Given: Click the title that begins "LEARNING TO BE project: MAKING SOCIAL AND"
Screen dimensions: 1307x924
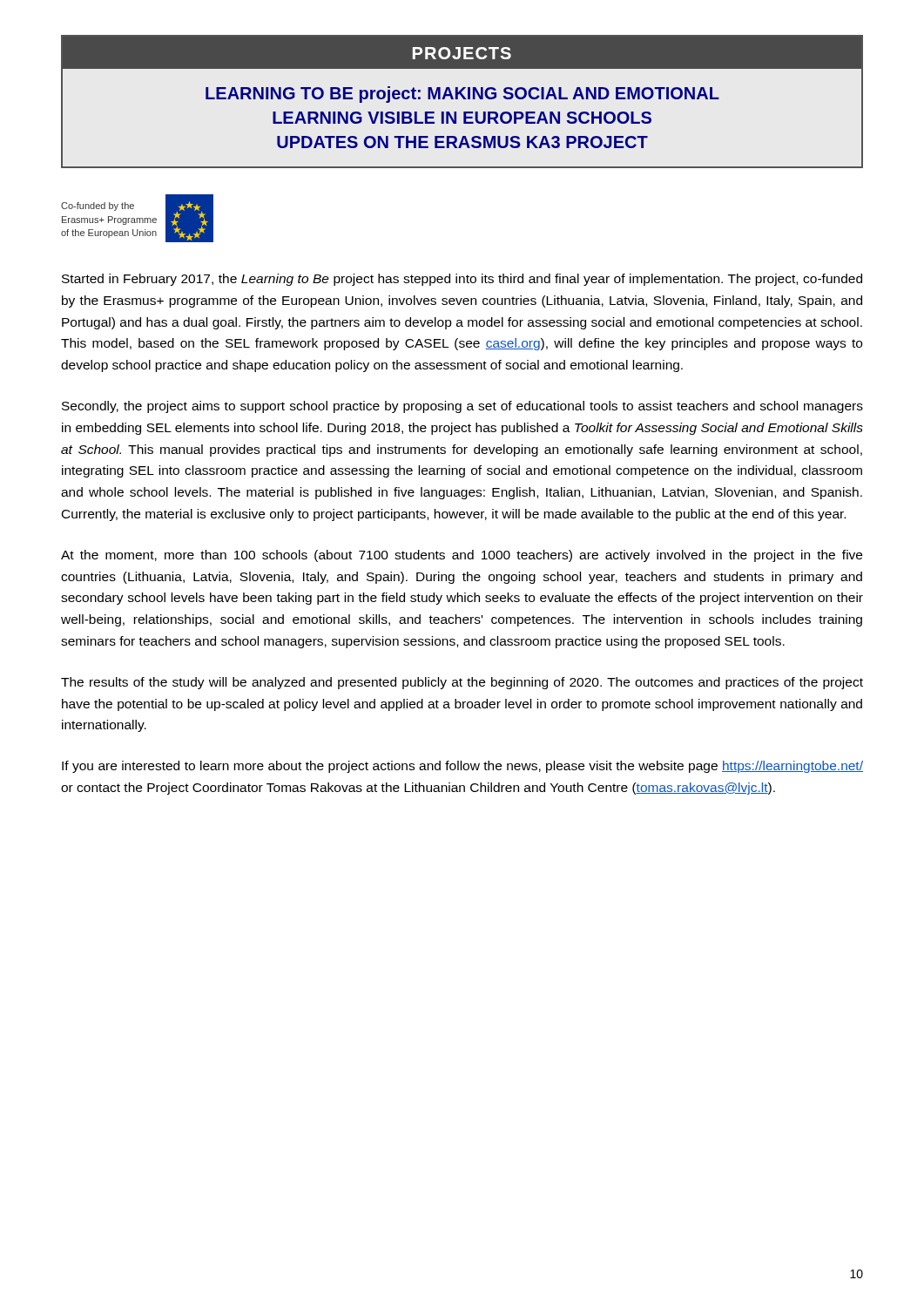Looking at the screenshot, I should pos(462,118).
